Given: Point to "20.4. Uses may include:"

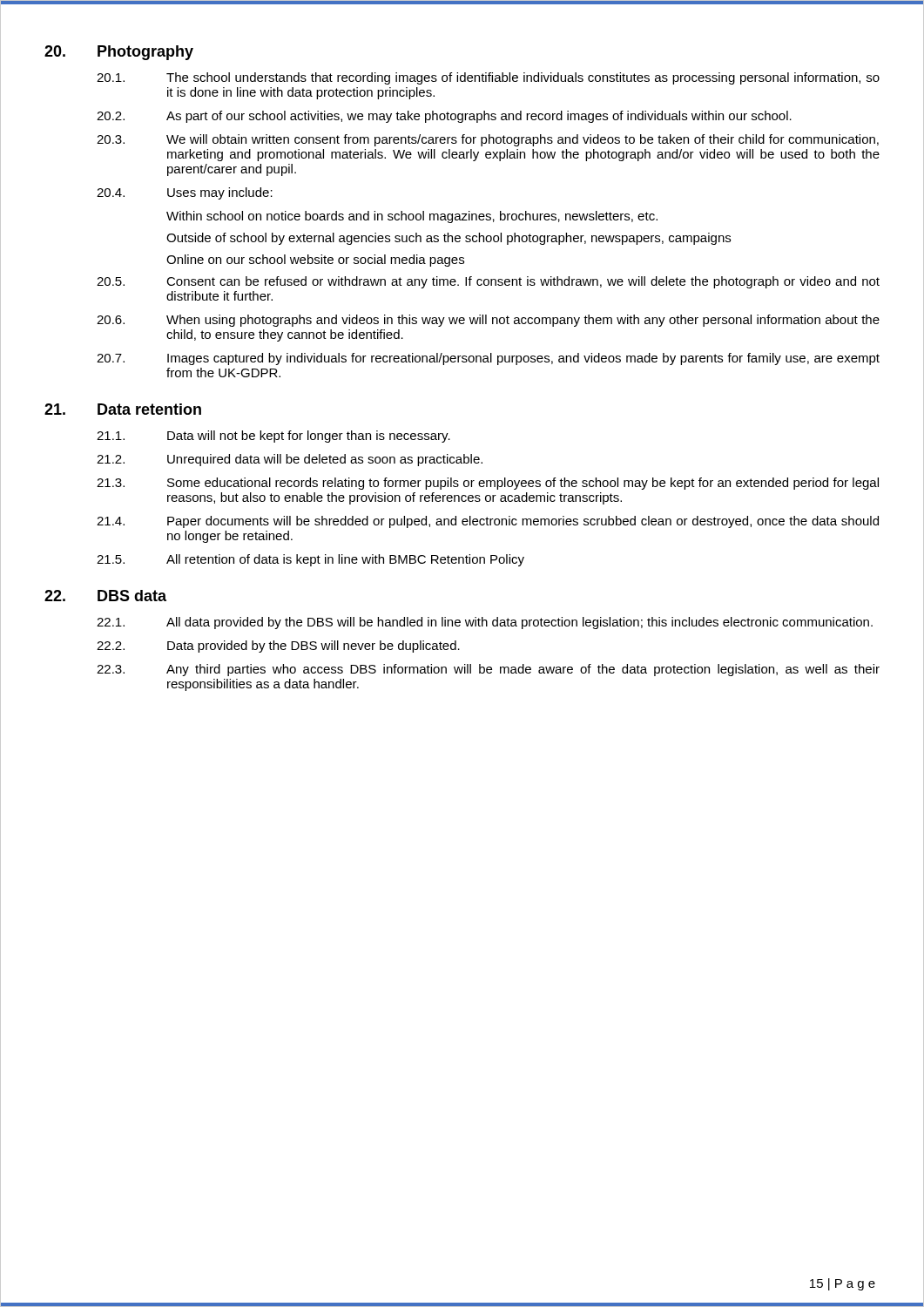Looking at the screenshot, I should click(x=185, y=193).
